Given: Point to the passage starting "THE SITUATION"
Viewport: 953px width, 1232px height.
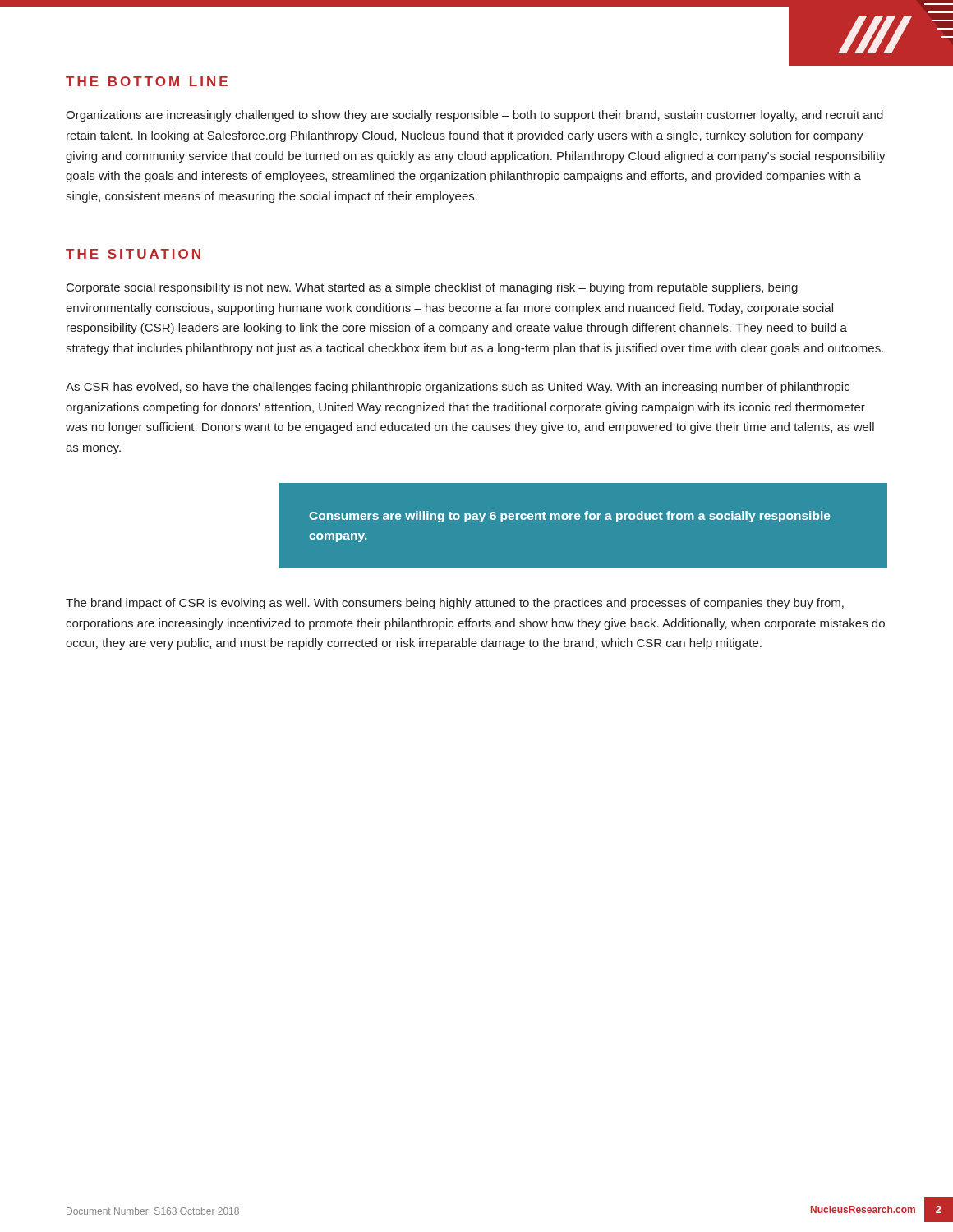Looking at the screenshot, I should (x=135, y=254).
